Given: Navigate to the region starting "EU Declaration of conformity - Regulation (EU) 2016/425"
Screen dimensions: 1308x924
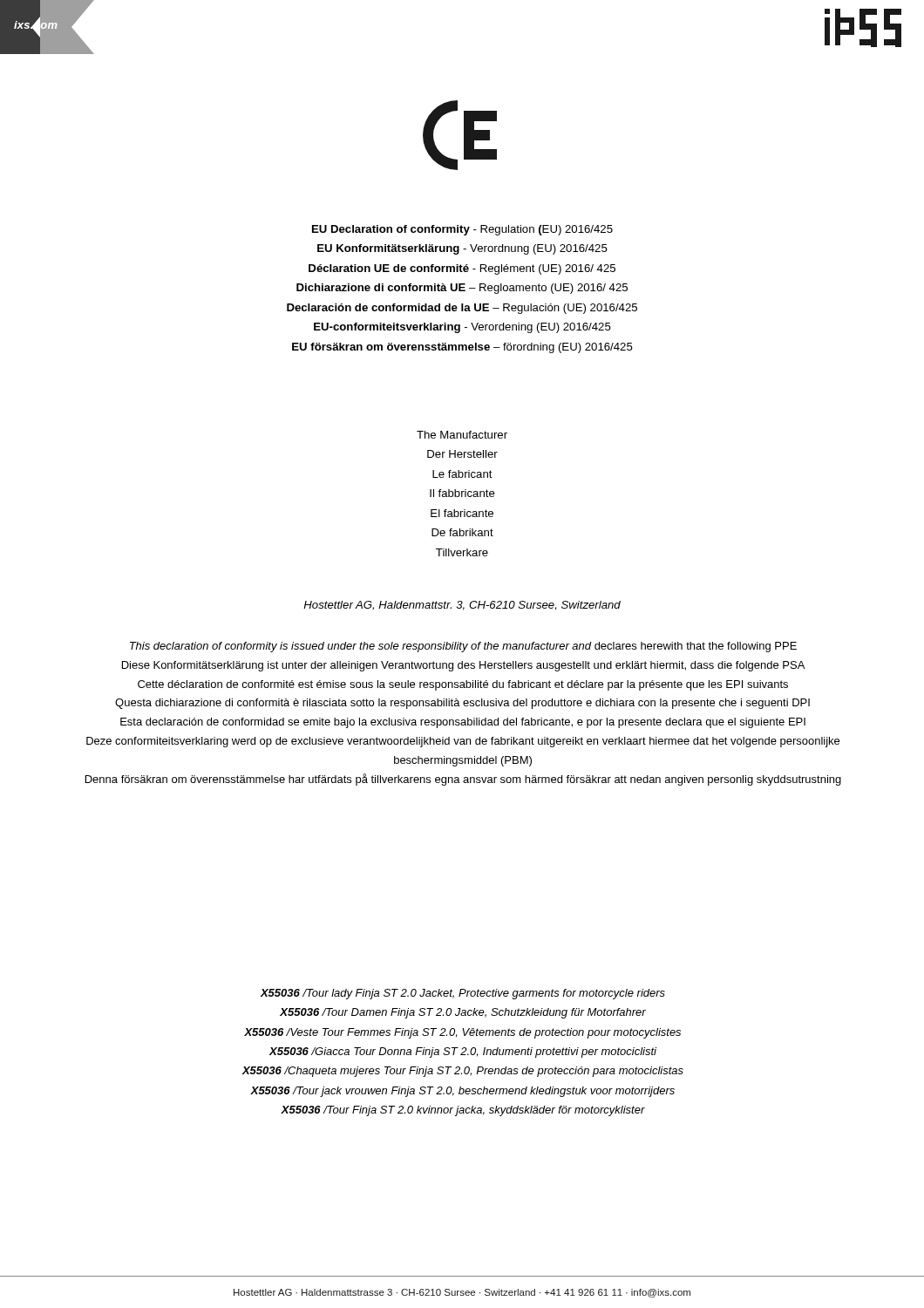Looking at the screenshot, I should click(x=462, y=288).
